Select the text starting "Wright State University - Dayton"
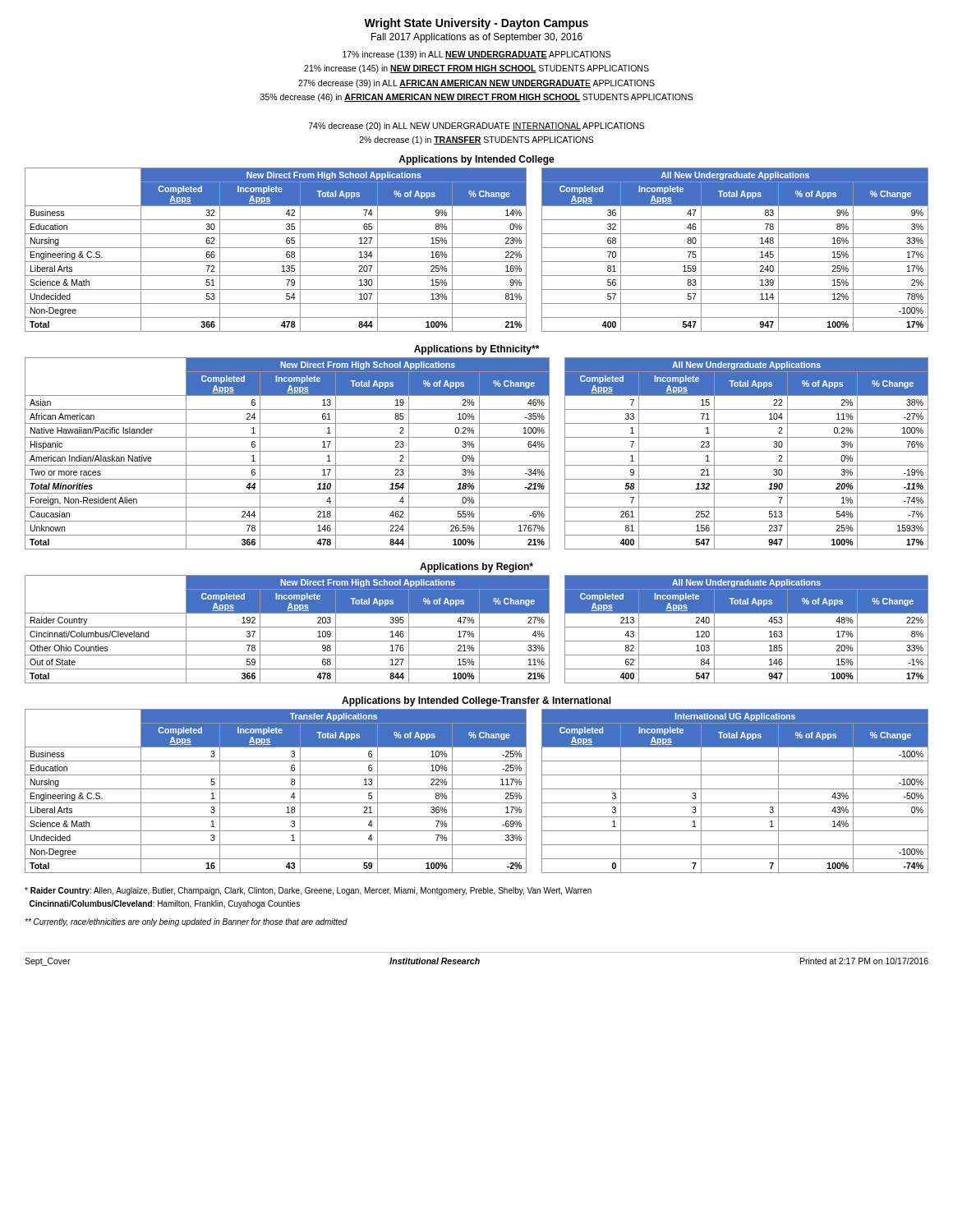This screenshot has width=953, height=1232. point(476,23)
